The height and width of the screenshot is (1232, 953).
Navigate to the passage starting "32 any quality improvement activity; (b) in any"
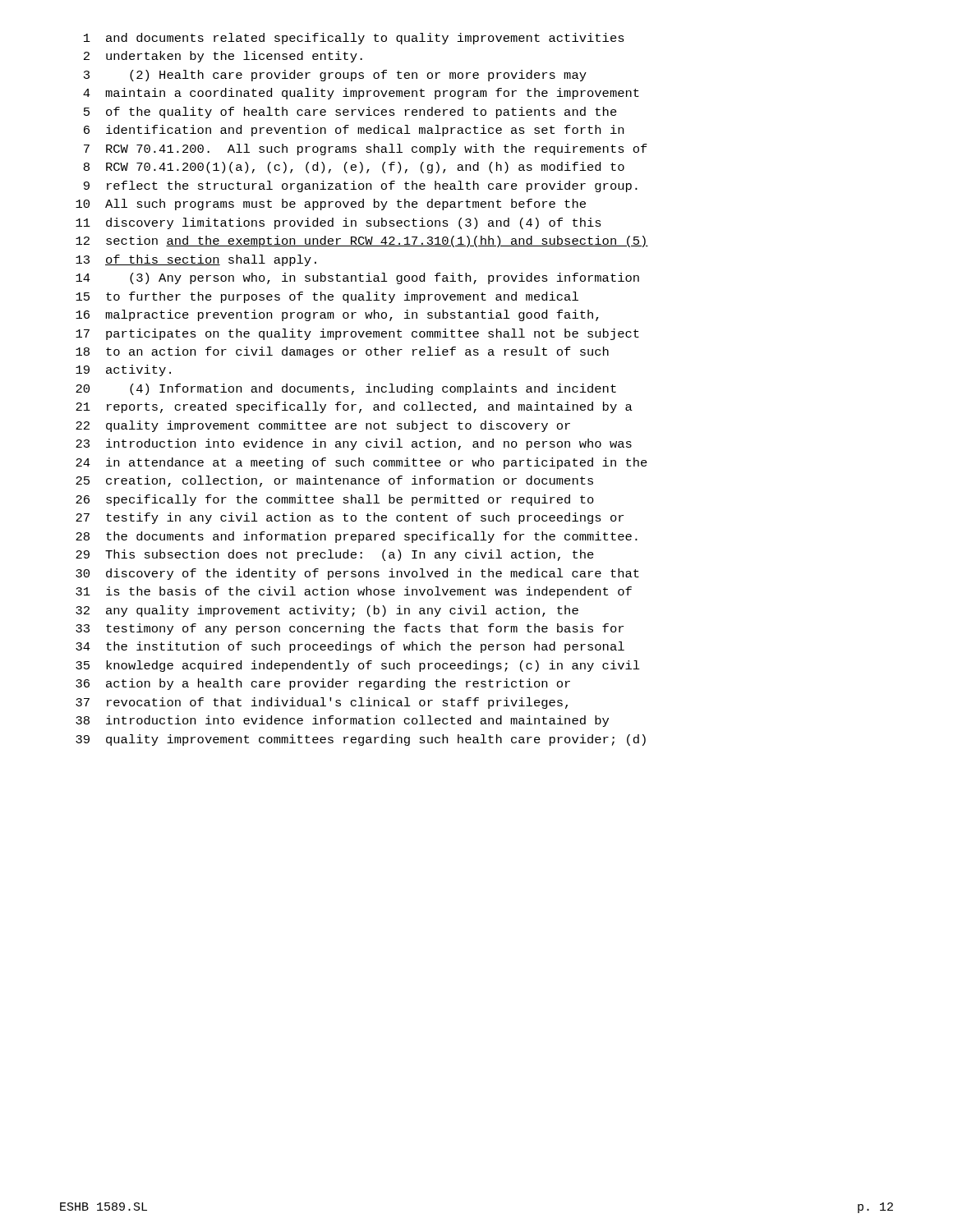476,611
